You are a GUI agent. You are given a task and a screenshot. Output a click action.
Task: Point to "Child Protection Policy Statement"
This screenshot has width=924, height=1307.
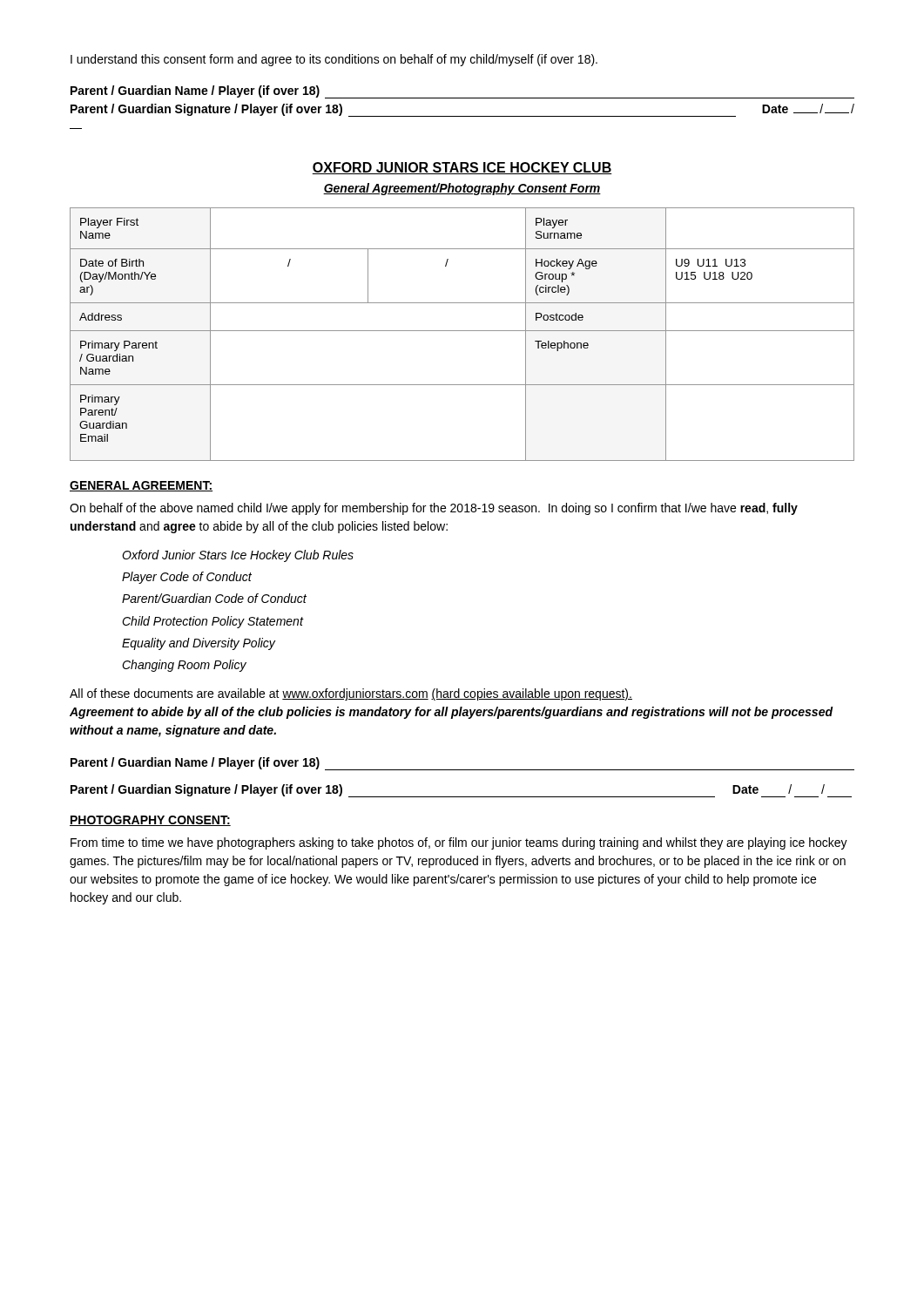pyautogui.click(x=212, y=621)
